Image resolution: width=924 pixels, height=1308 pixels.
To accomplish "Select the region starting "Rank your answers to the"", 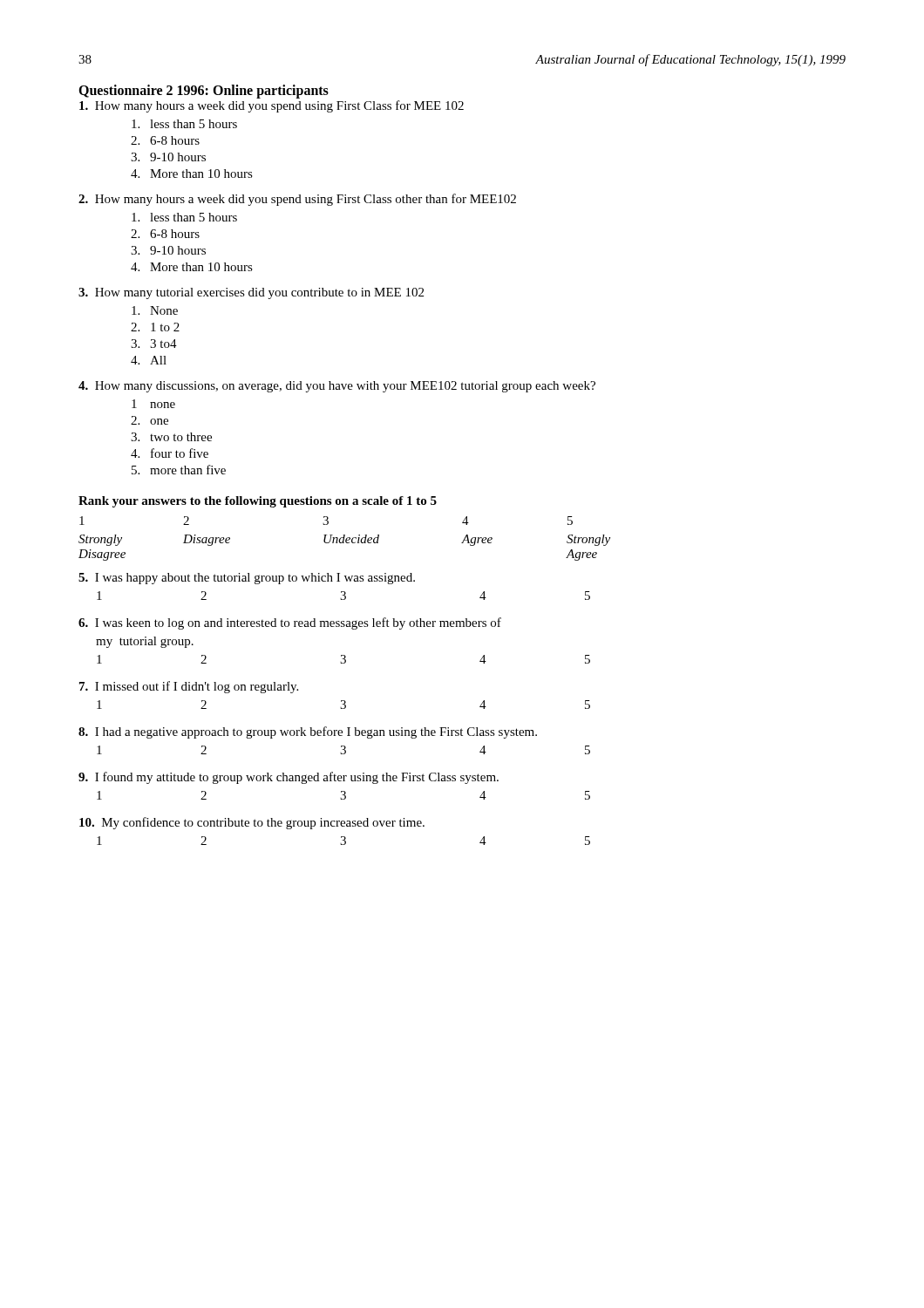I will click(462, 528).
